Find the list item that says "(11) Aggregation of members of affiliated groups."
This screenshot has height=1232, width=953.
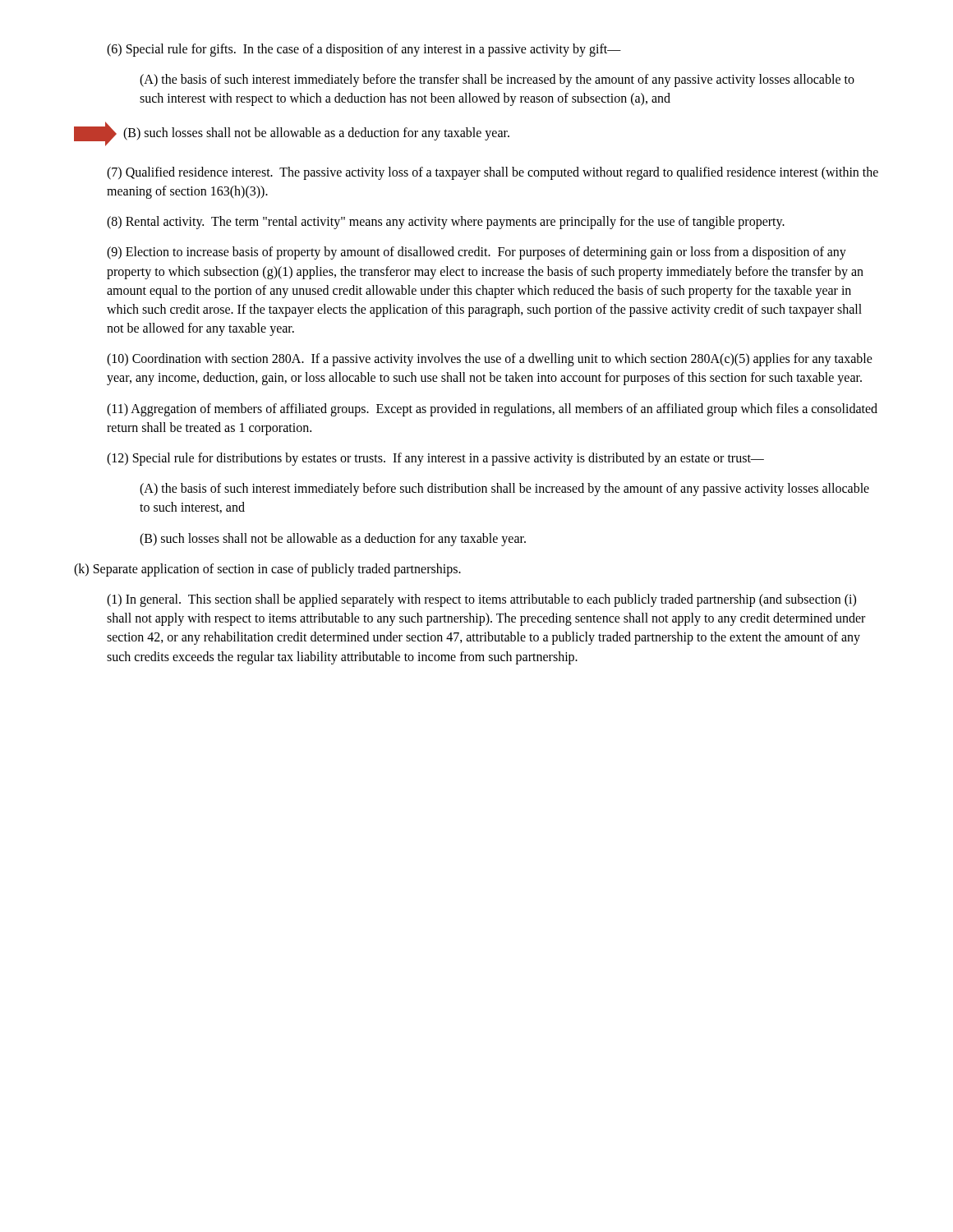pyautogui.click(x=492, y=418)
